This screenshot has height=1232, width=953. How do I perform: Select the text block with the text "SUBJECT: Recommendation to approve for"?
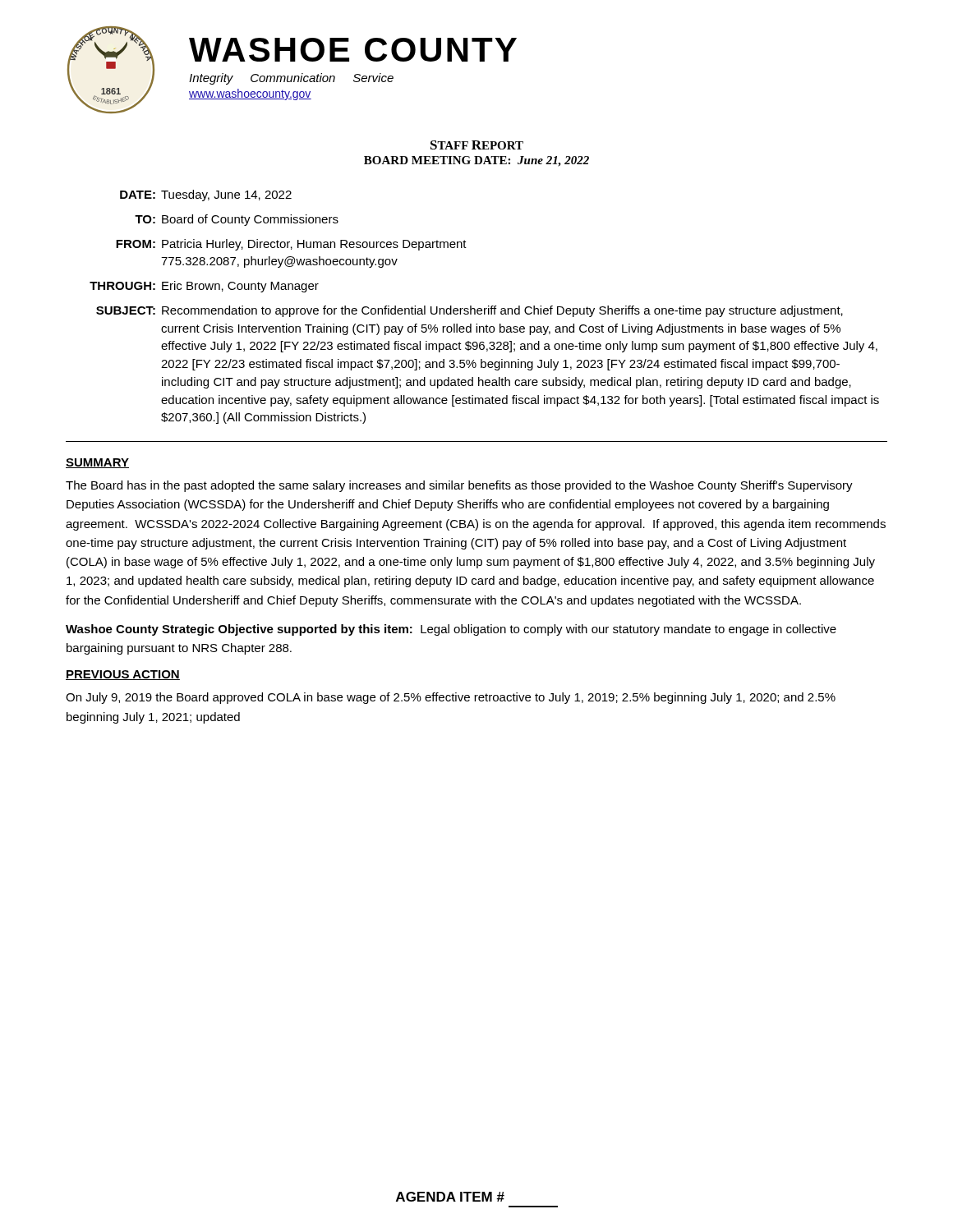(x=476, y=364)
